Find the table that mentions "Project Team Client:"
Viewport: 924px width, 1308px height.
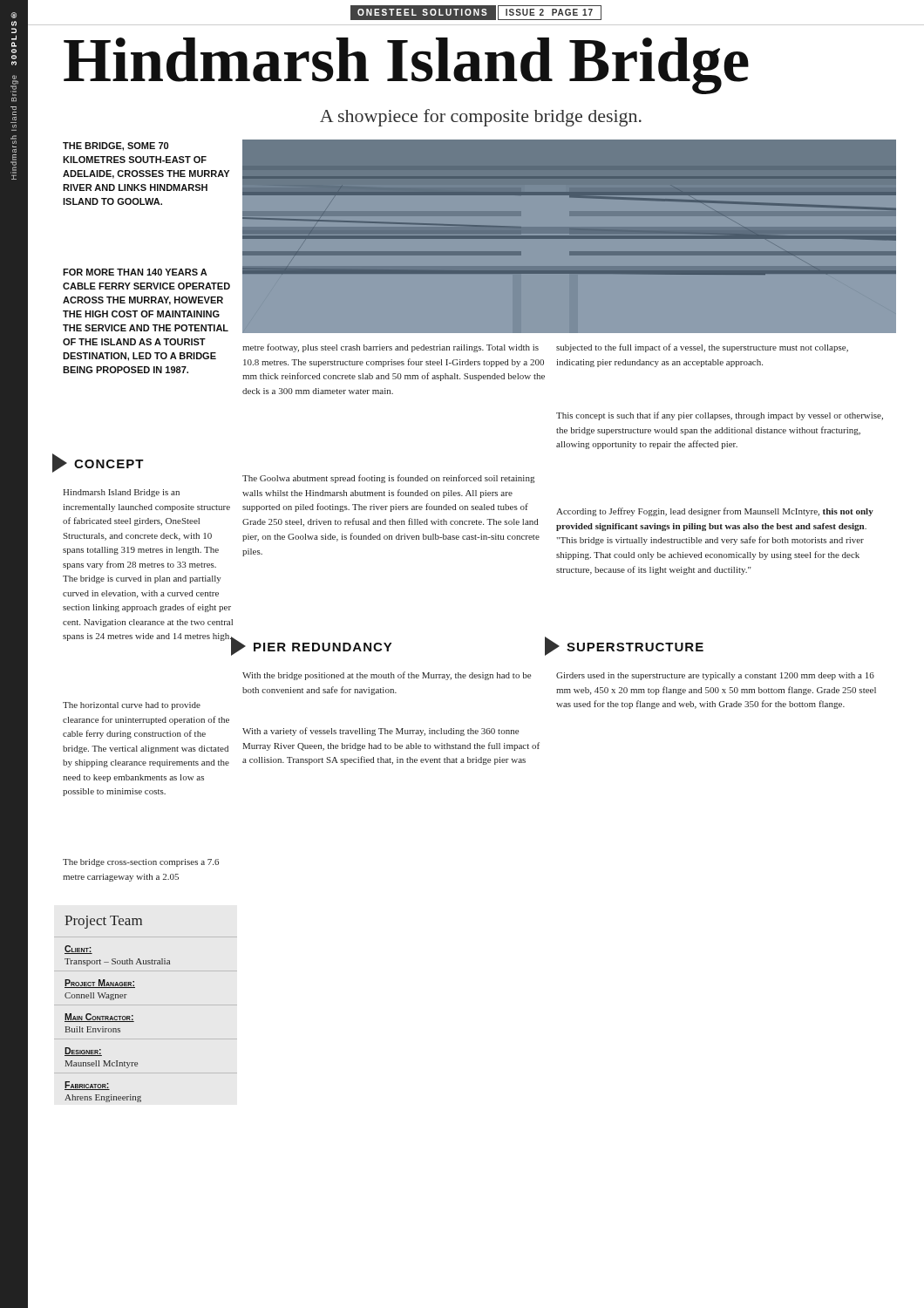[146, 1005]
